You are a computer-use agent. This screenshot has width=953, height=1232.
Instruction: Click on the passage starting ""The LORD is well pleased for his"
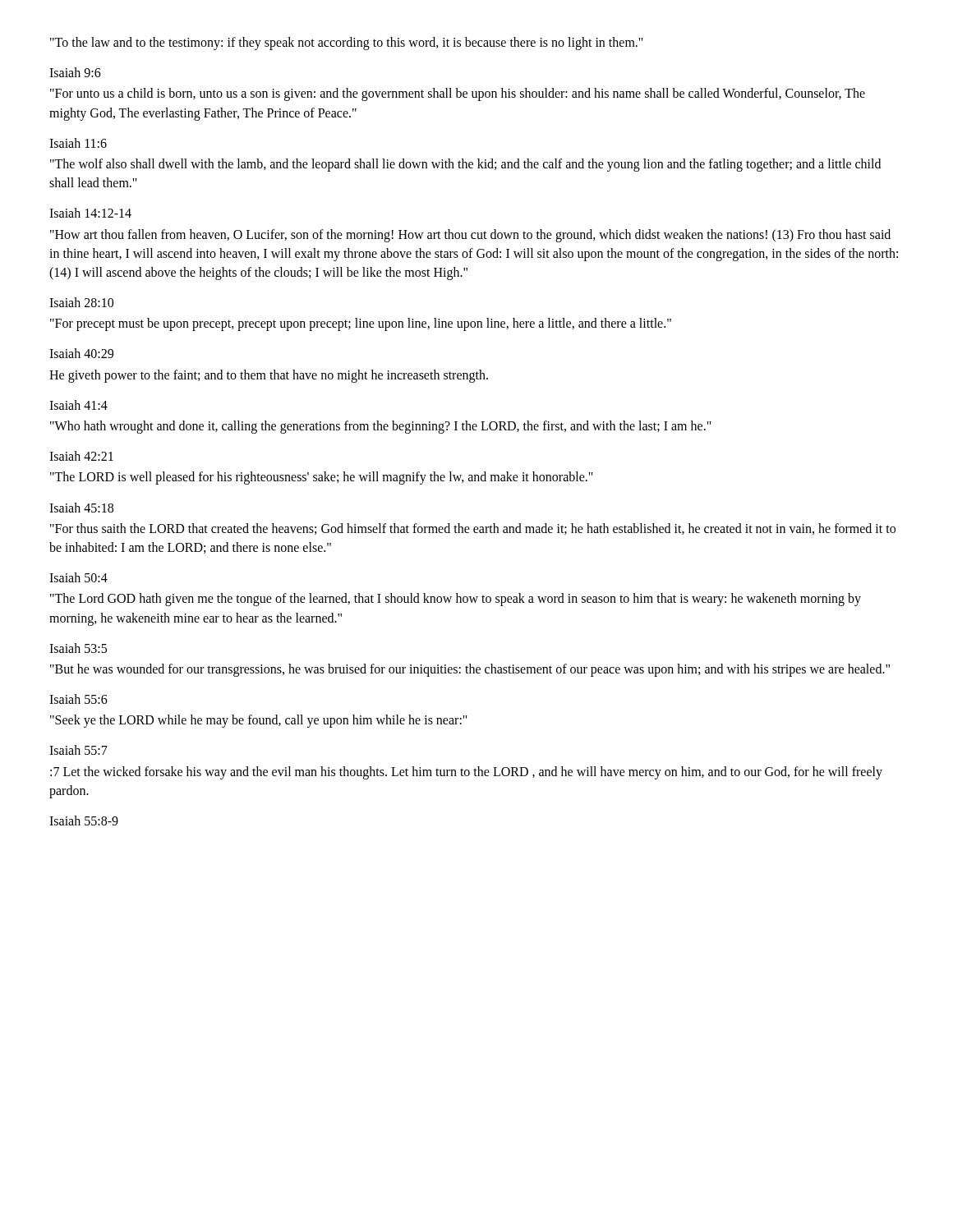476,477
